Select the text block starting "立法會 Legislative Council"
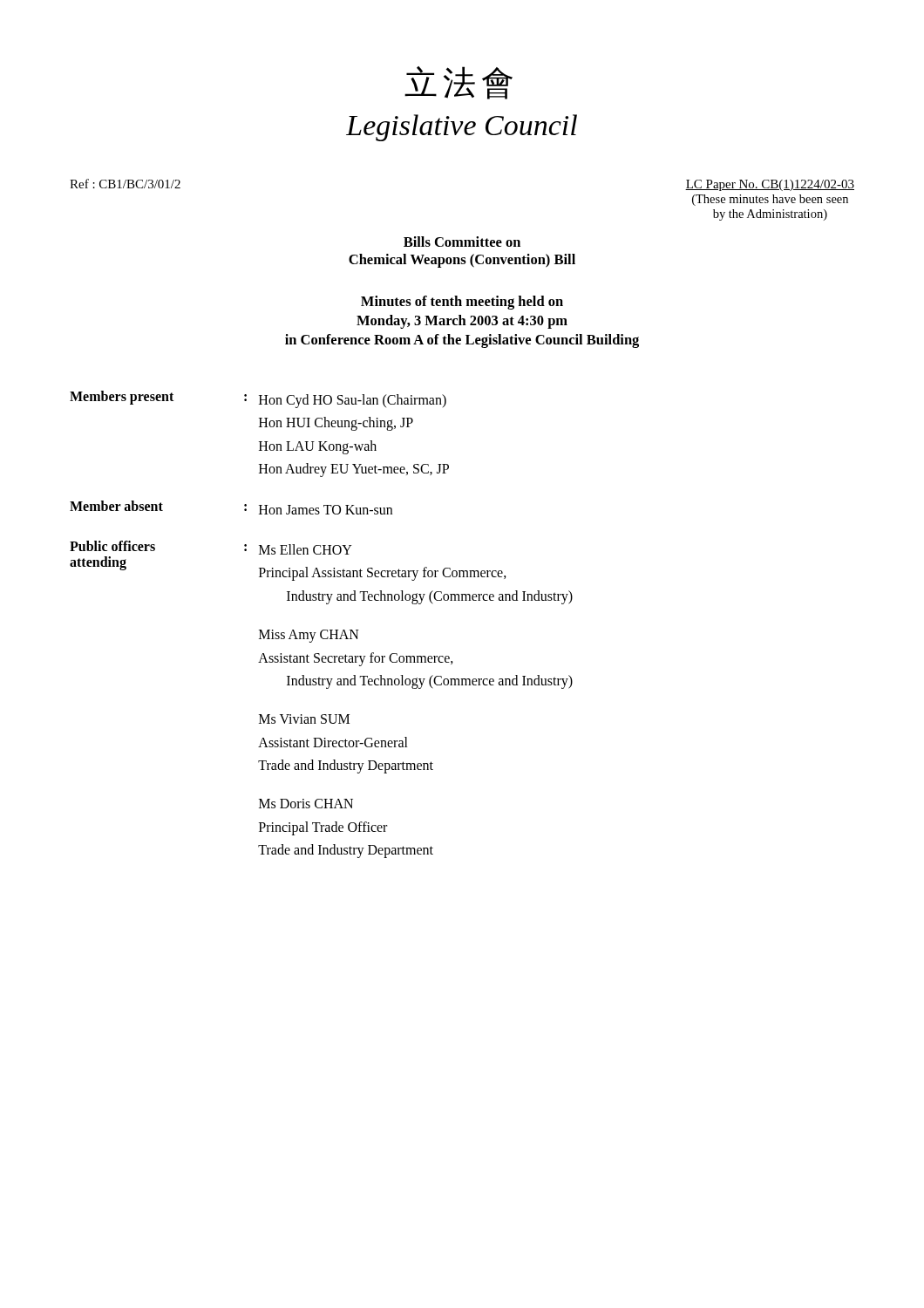The image size is (924, 1308). pos(462,102)
